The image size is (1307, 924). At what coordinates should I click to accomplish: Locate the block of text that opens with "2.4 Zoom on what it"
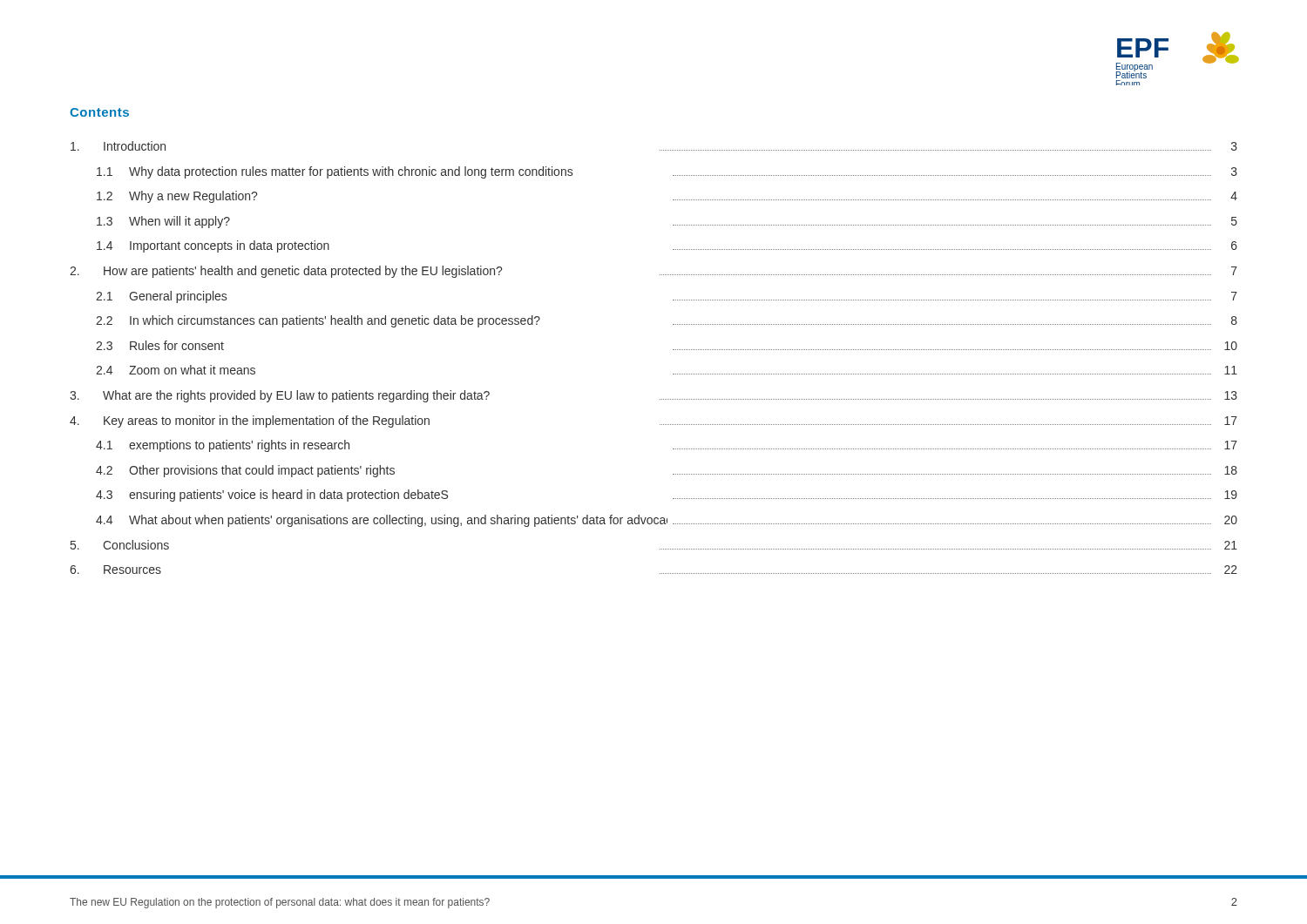(x=188, y=370)
